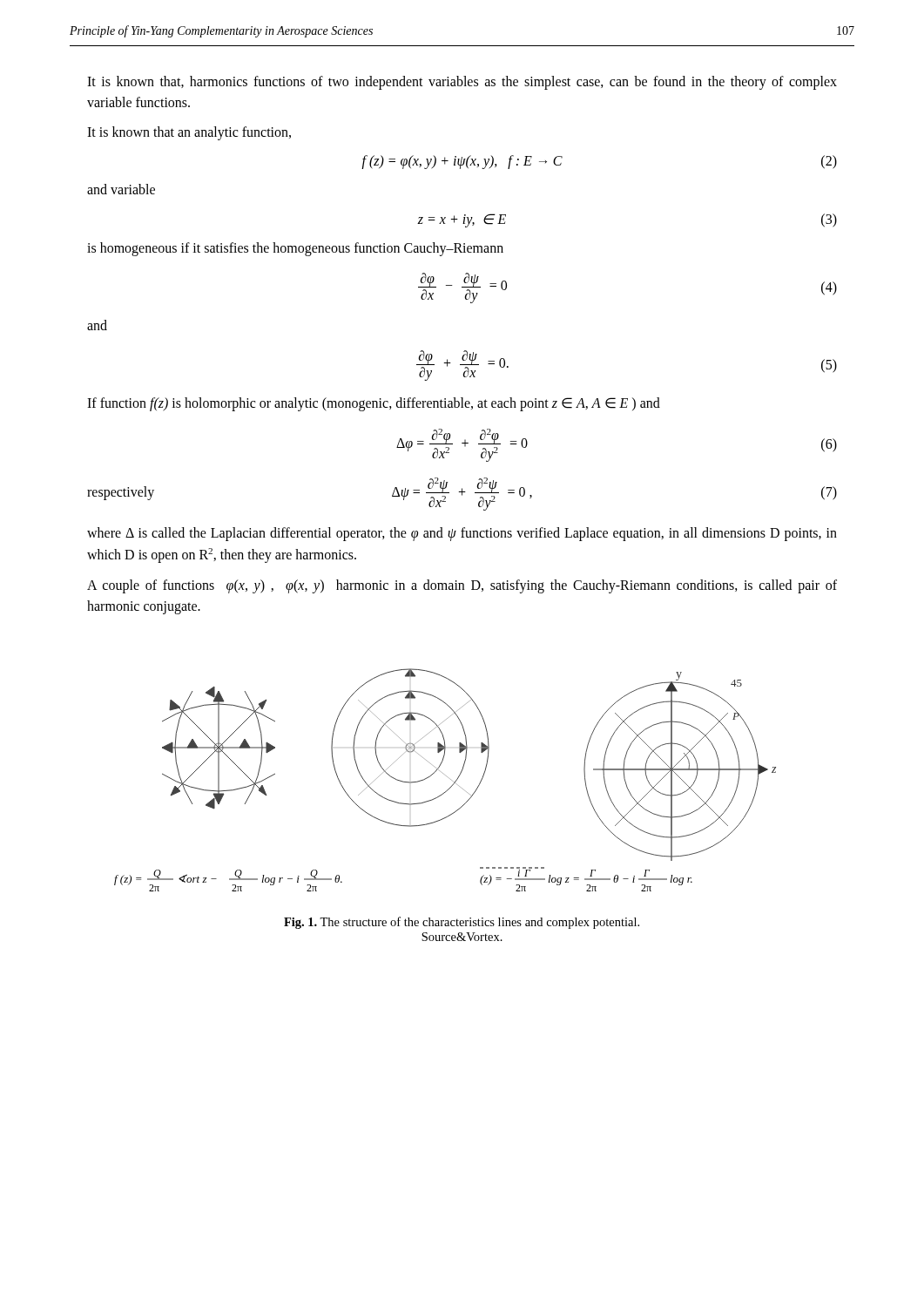Navigate to the region starting "∂φ∂x − ∂ψ∂y = 0 (4)"
The width and height of the screenshot is (924, 1307).
pos(471,287)
